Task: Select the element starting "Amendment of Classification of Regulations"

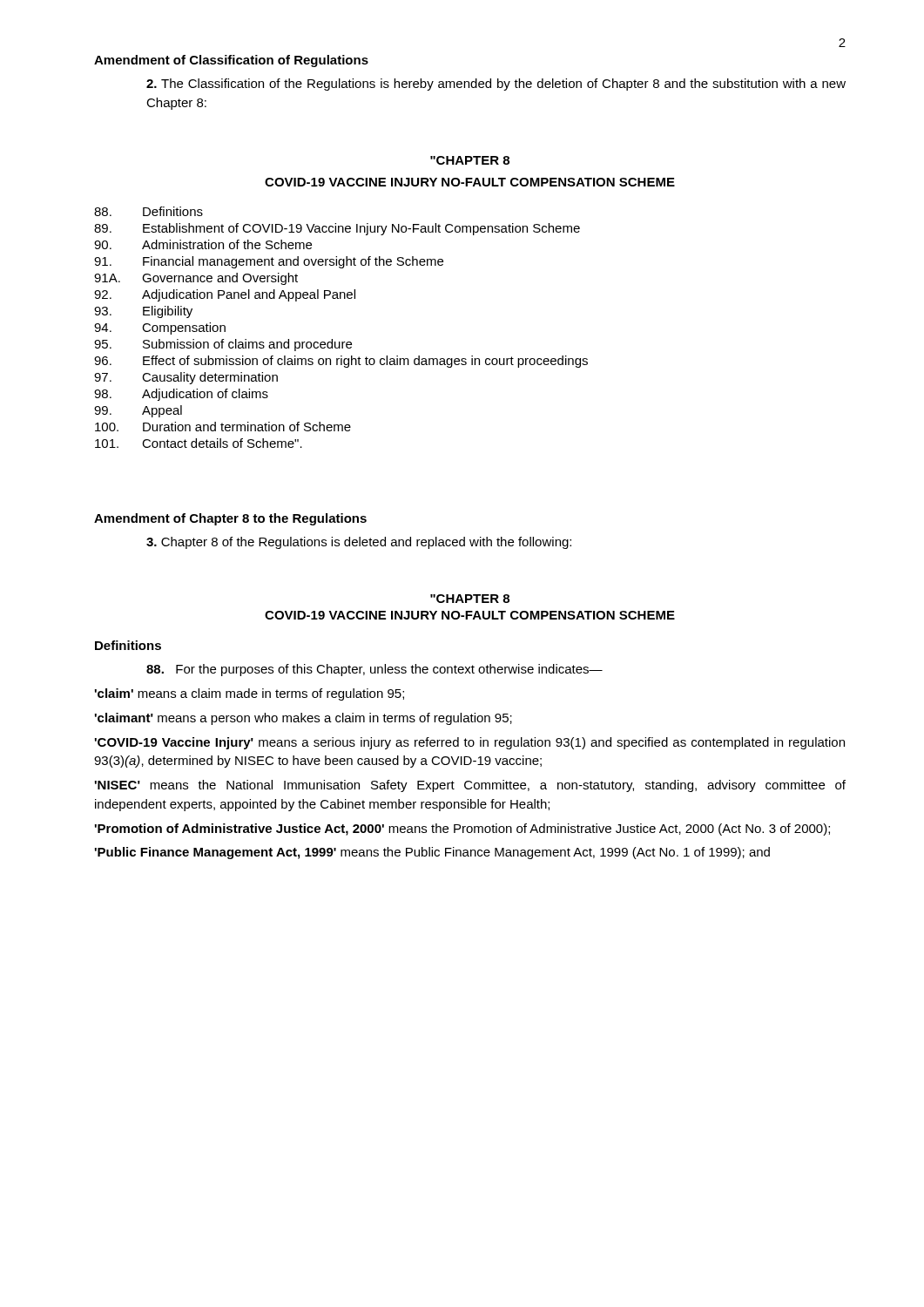Action: tap(231, 60)
